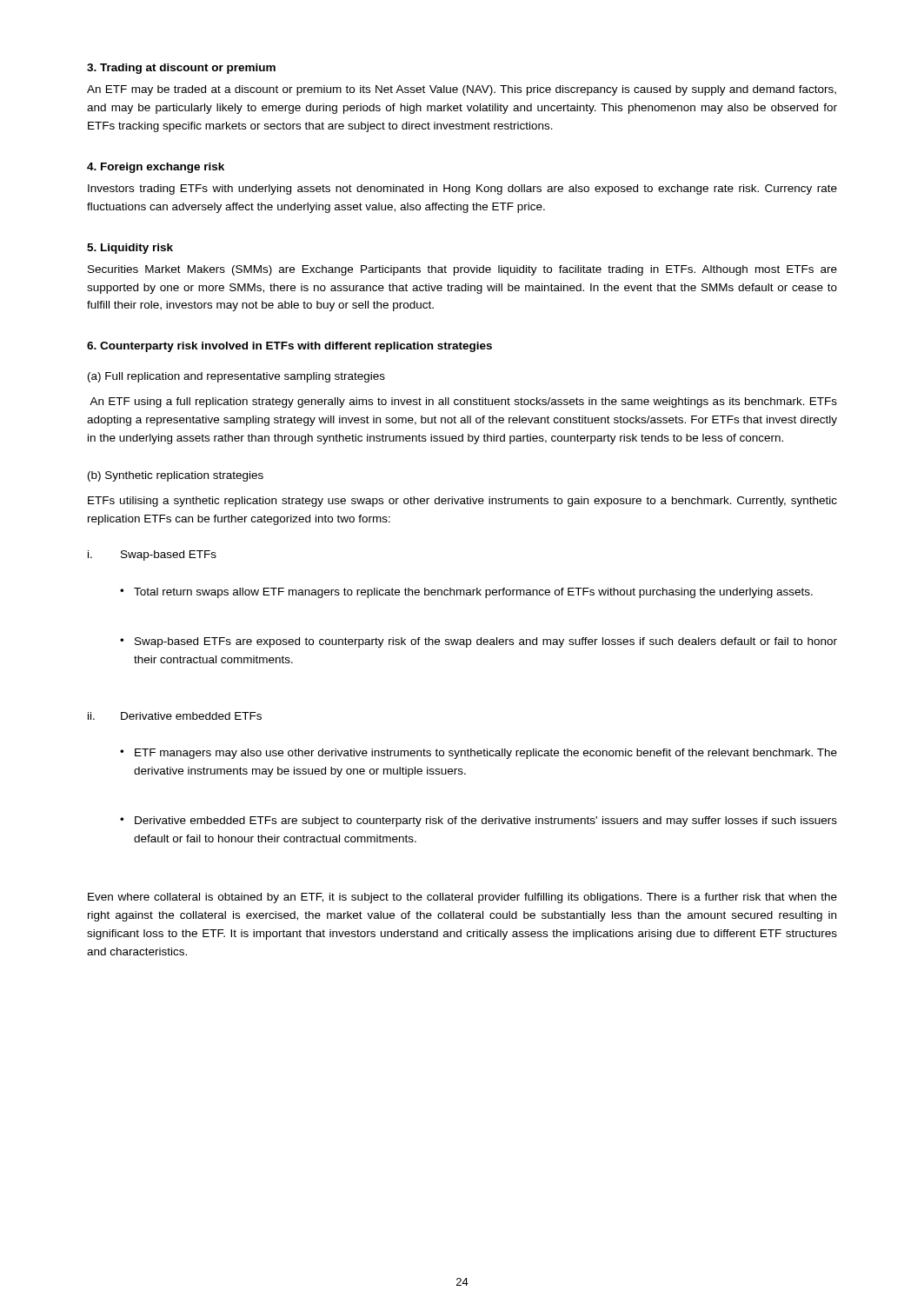Select the element starting "Even where collateral is obtained by"

[462, 924]
